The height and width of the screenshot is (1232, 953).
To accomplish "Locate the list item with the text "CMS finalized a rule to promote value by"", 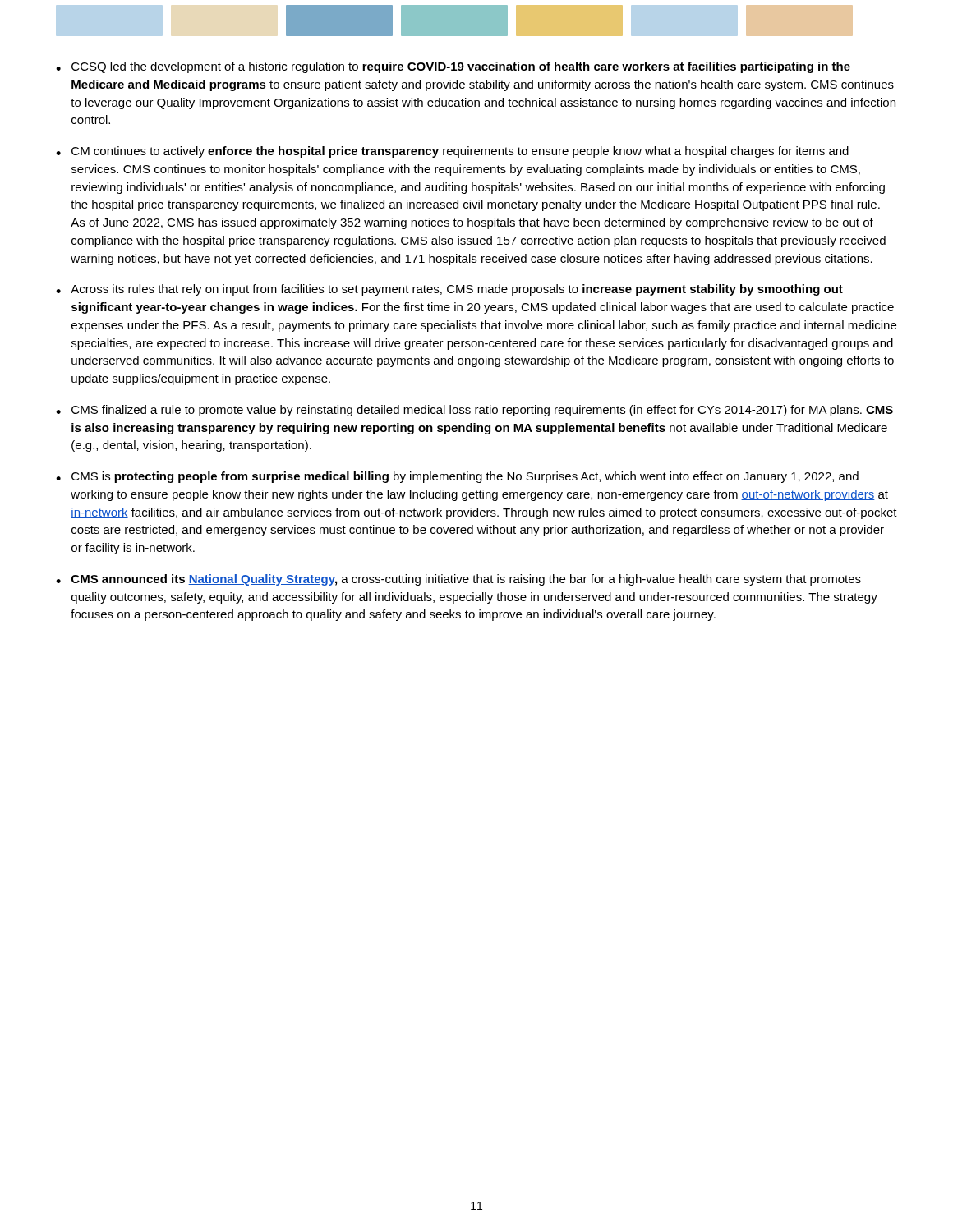I will point(484,427).
